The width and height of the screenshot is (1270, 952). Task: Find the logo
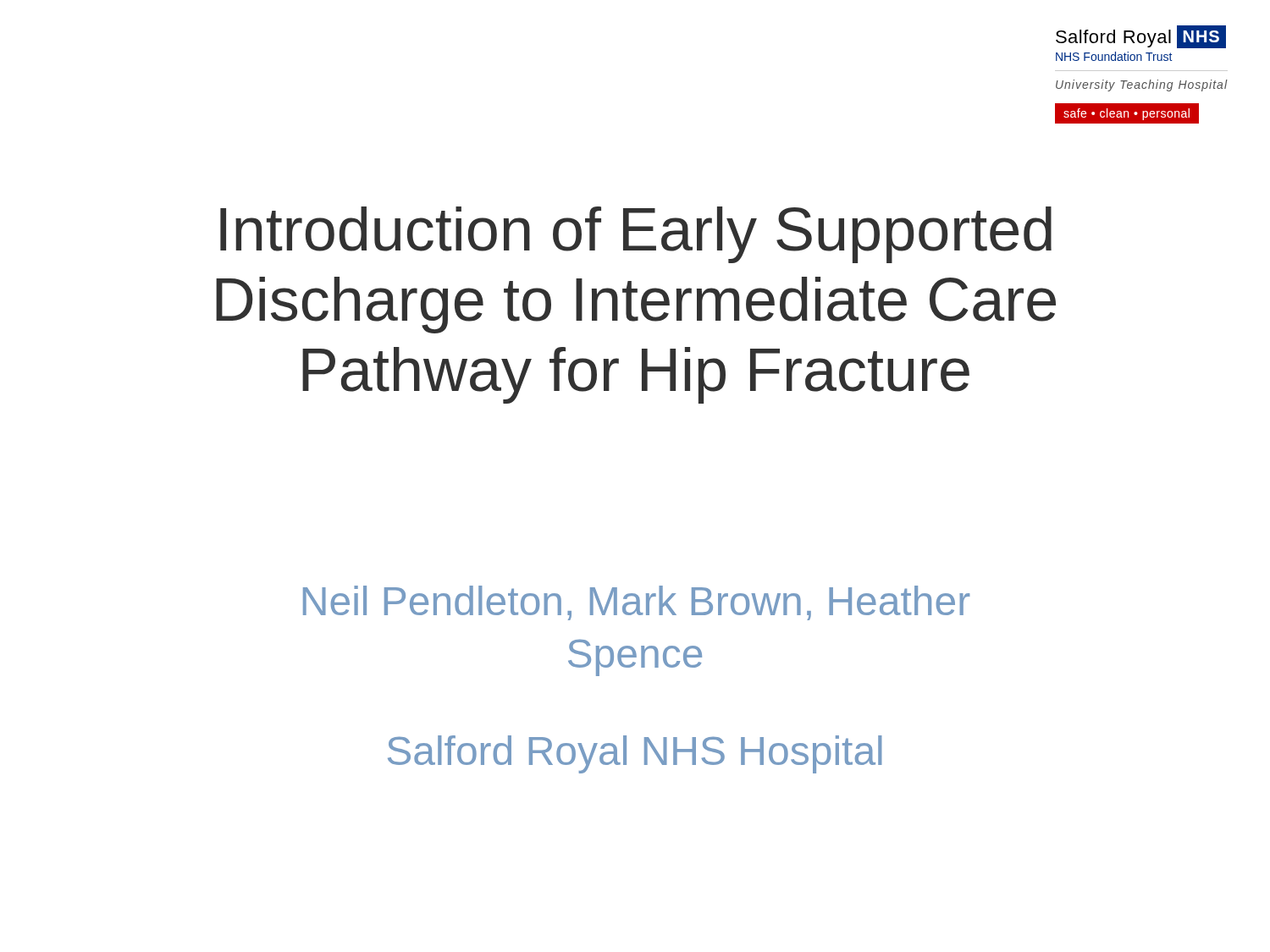(x=1141, y=74)
